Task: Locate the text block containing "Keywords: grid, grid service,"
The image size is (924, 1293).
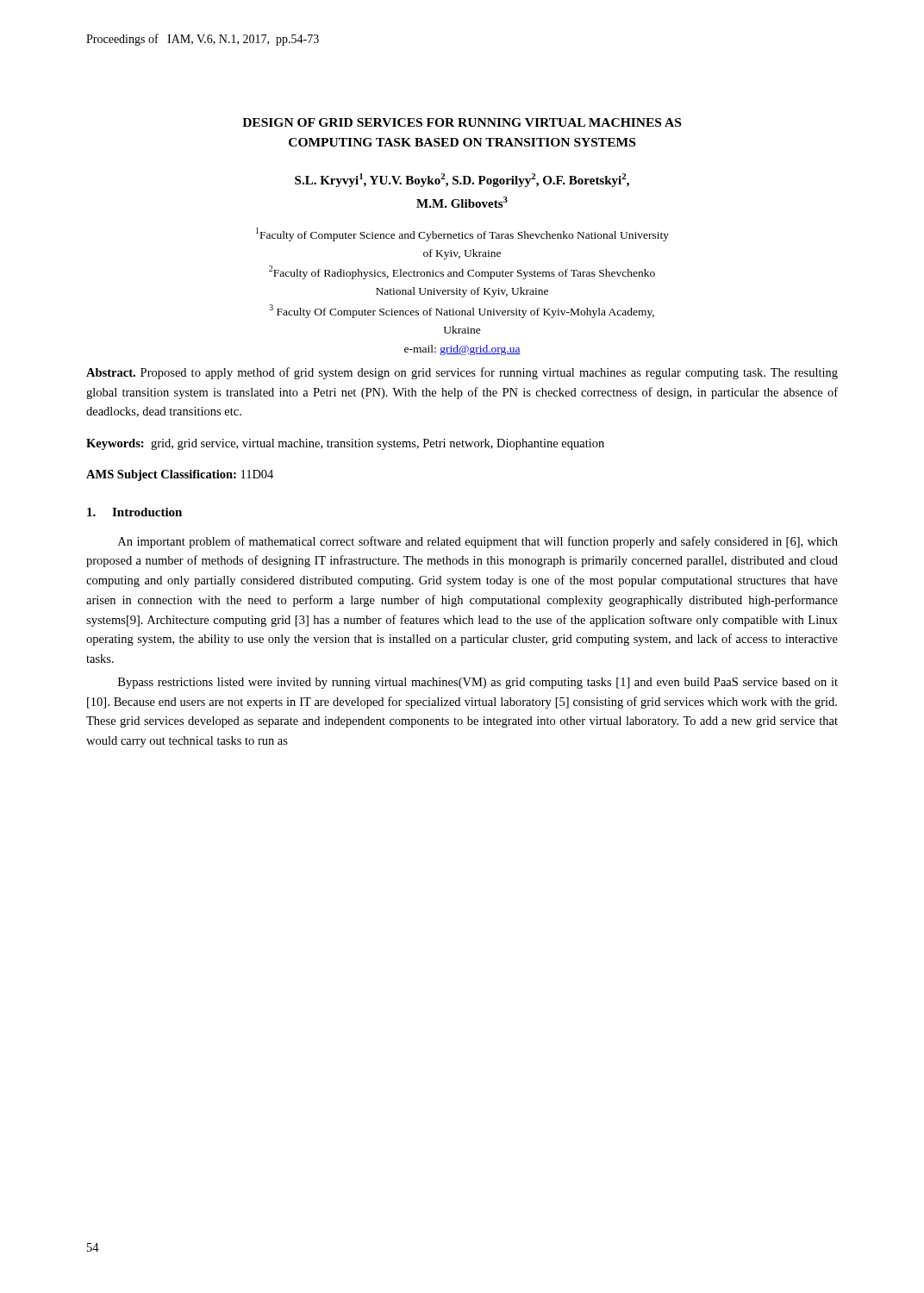Action: tap(345, 443)
